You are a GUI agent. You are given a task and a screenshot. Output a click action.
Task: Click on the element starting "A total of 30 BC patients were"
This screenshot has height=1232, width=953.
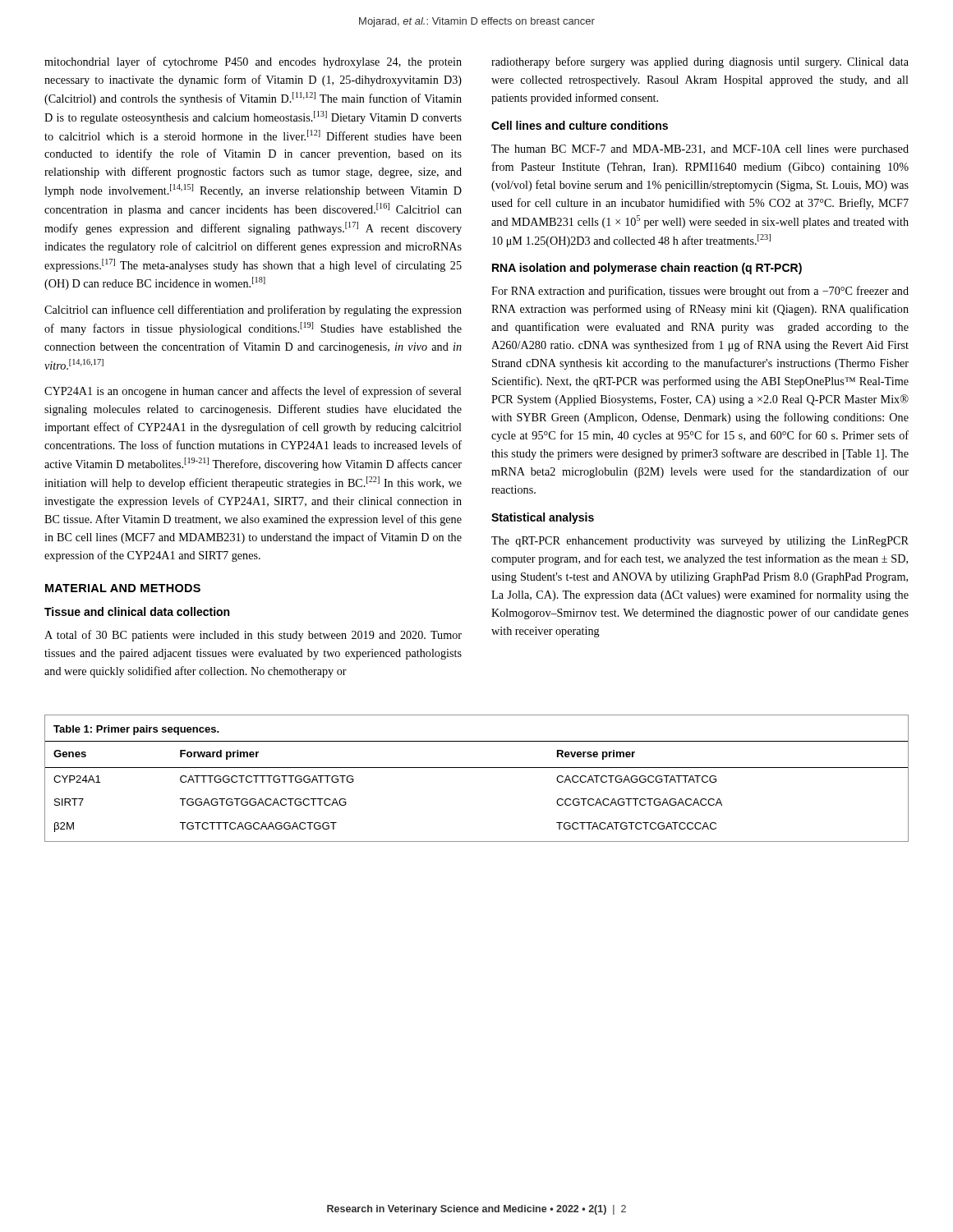click(253, 653)
